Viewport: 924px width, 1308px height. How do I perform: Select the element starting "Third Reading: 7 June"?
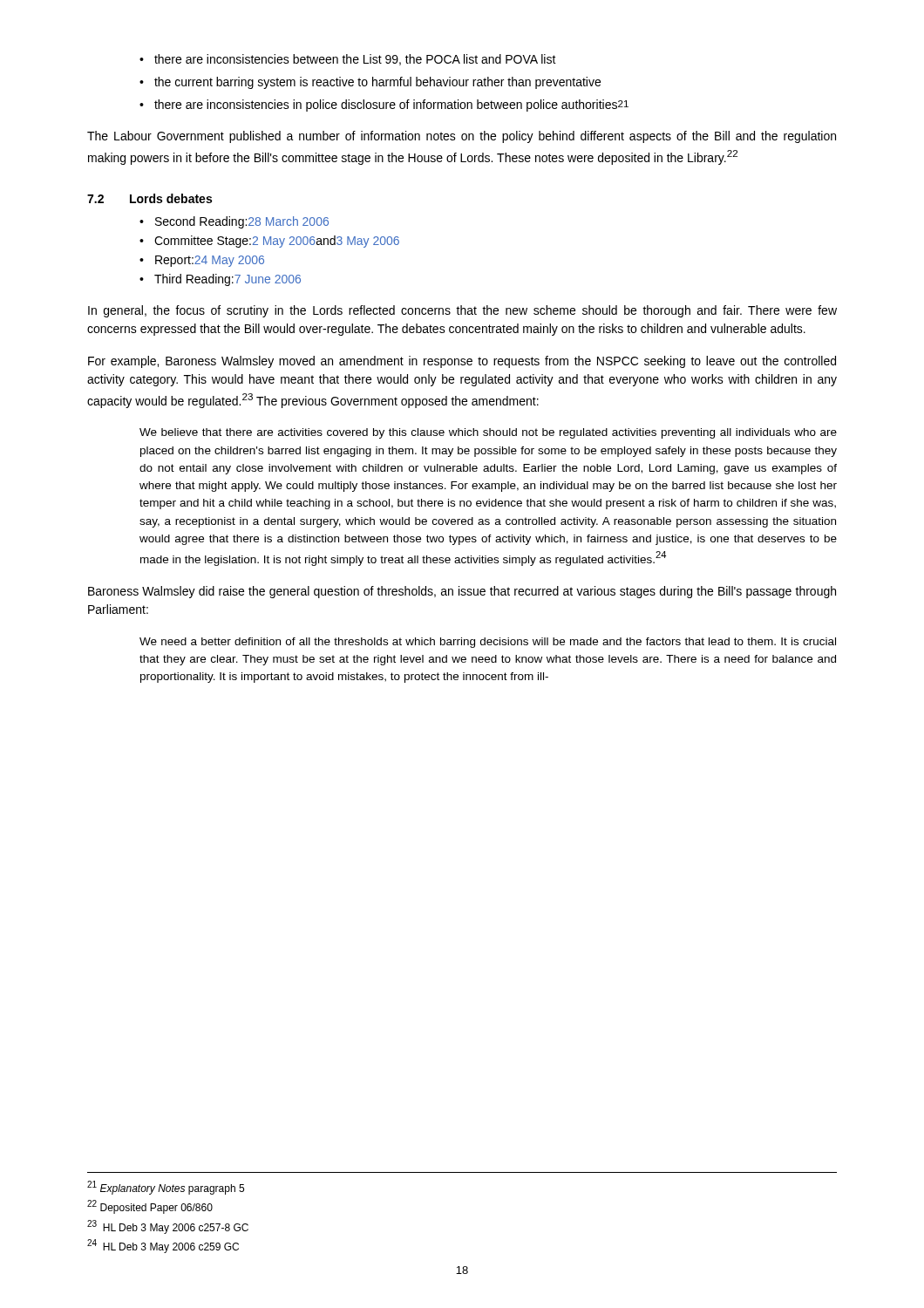(228, 279)
